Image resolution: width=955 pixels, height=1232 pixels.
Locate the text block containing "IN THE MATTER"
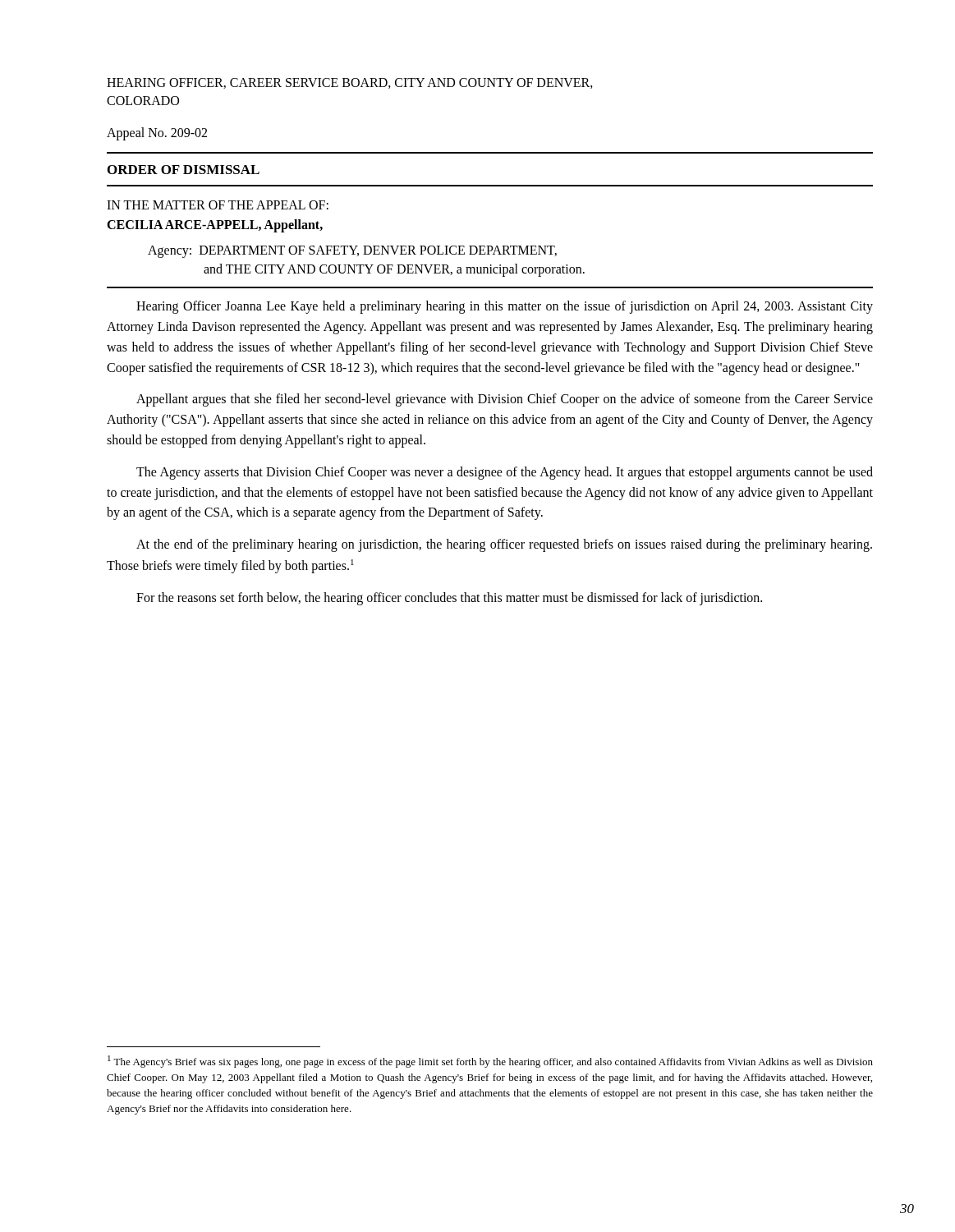(218, 205)
